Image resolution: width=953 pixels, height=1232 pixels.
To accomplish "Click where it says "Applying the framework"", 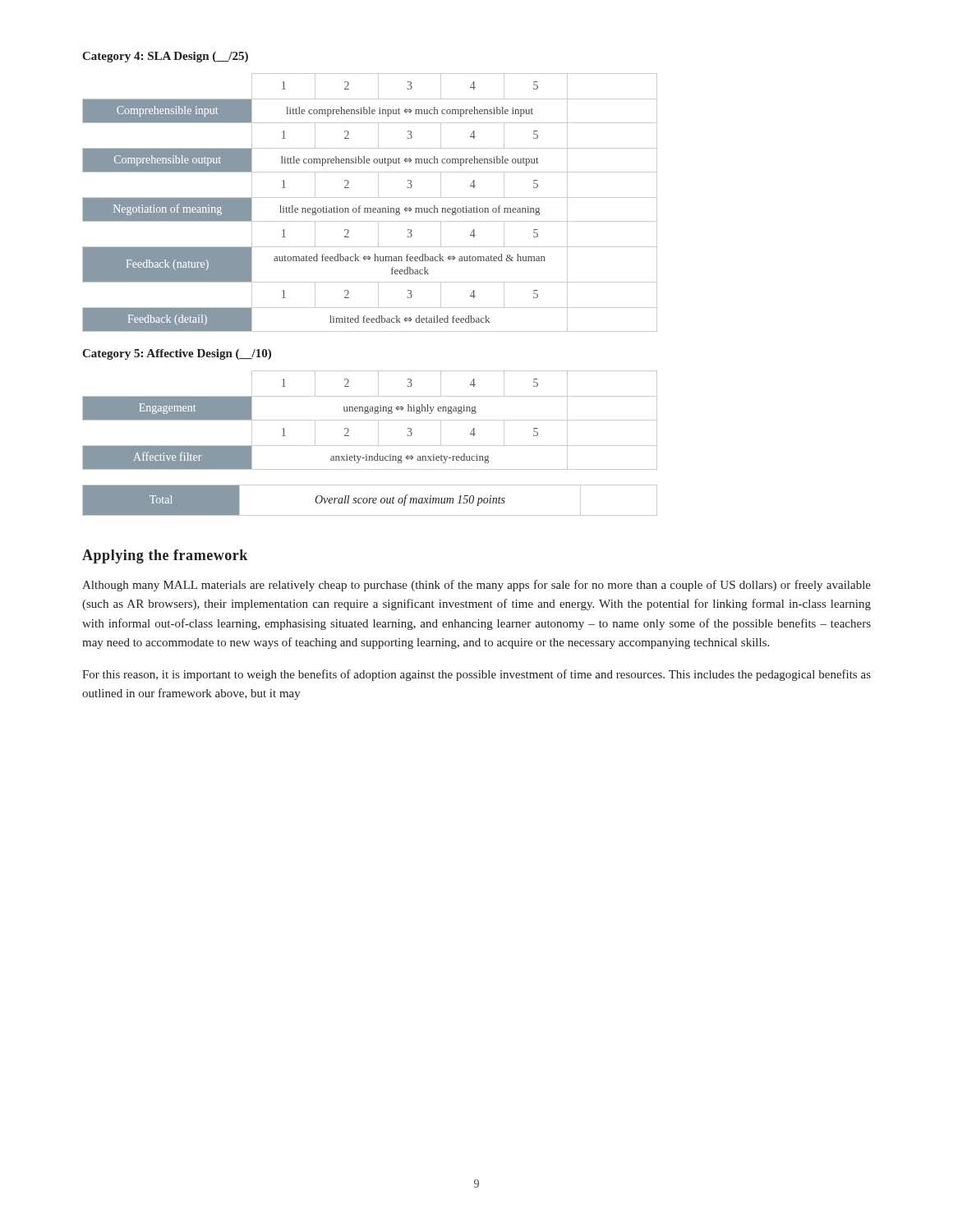I will [165, 555].
